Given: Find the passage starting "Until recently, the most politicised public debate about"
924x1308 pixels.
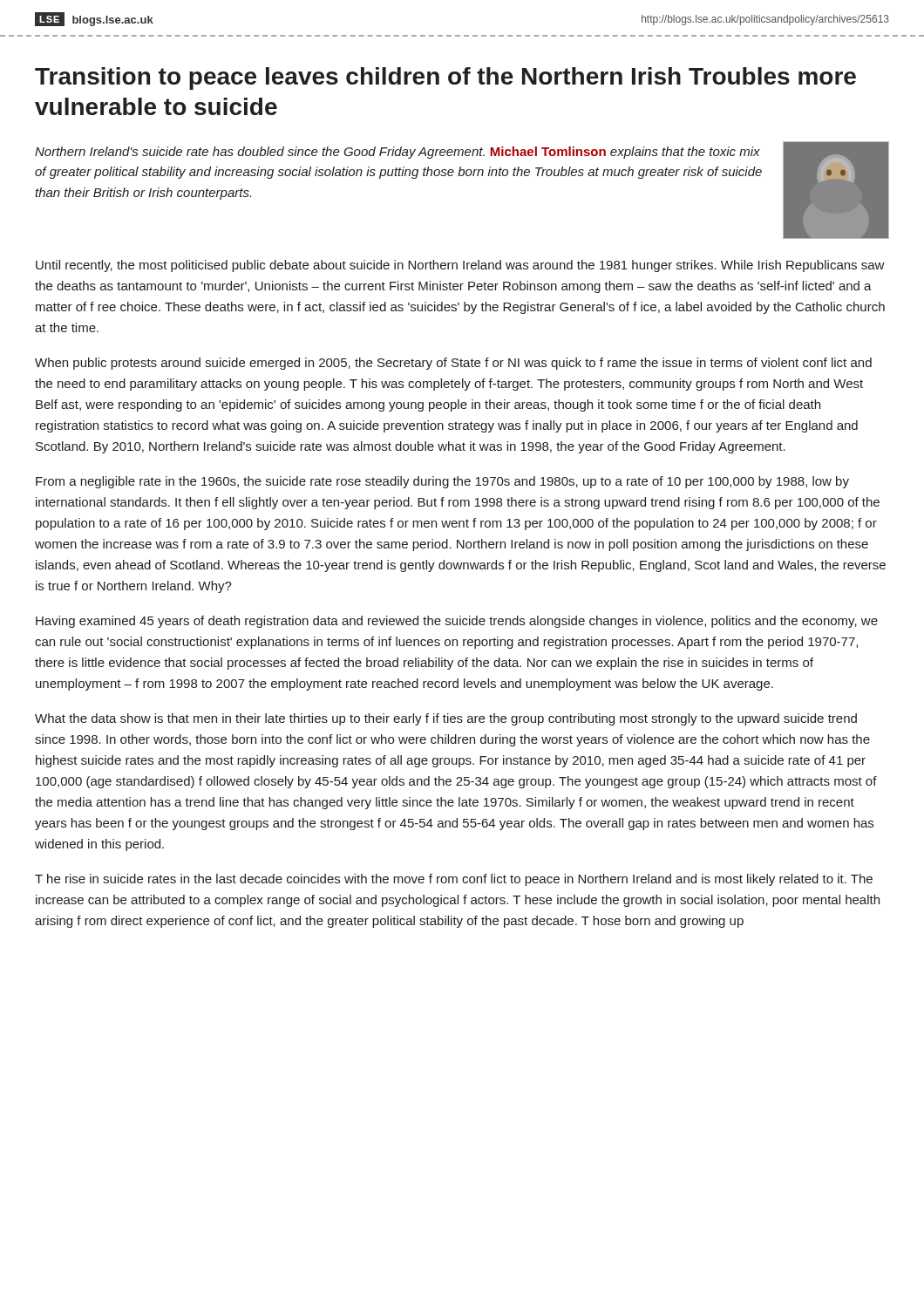Looking at the screenshot, I should (460, 296).
